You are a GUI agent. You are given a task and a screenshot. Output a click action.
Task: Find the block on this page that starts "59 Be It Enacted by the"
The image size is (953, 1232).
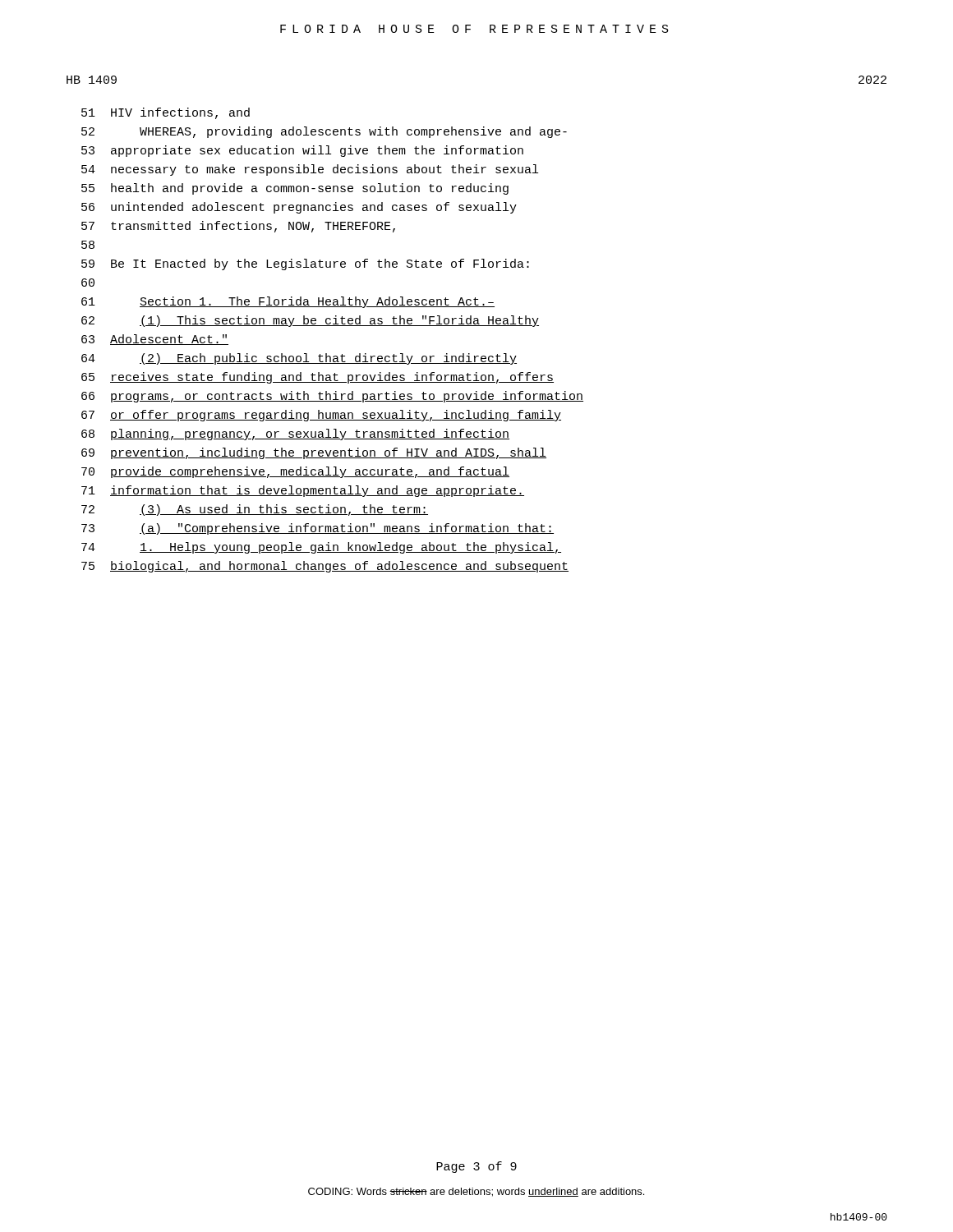[x=299, y=265]
